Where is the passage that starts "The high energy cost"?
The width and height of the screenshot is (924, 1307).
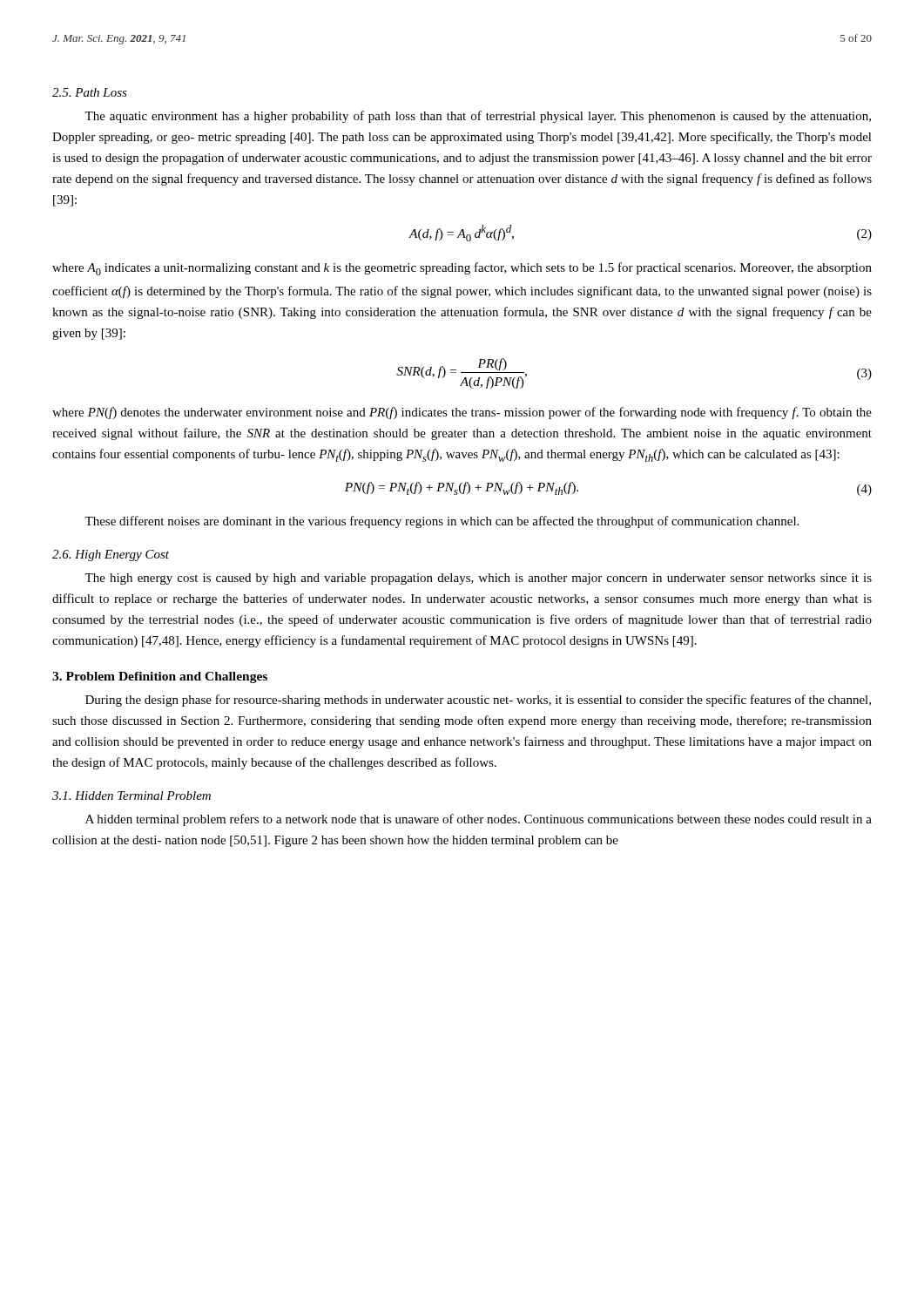pyautogui.click(x=462, y=609)
